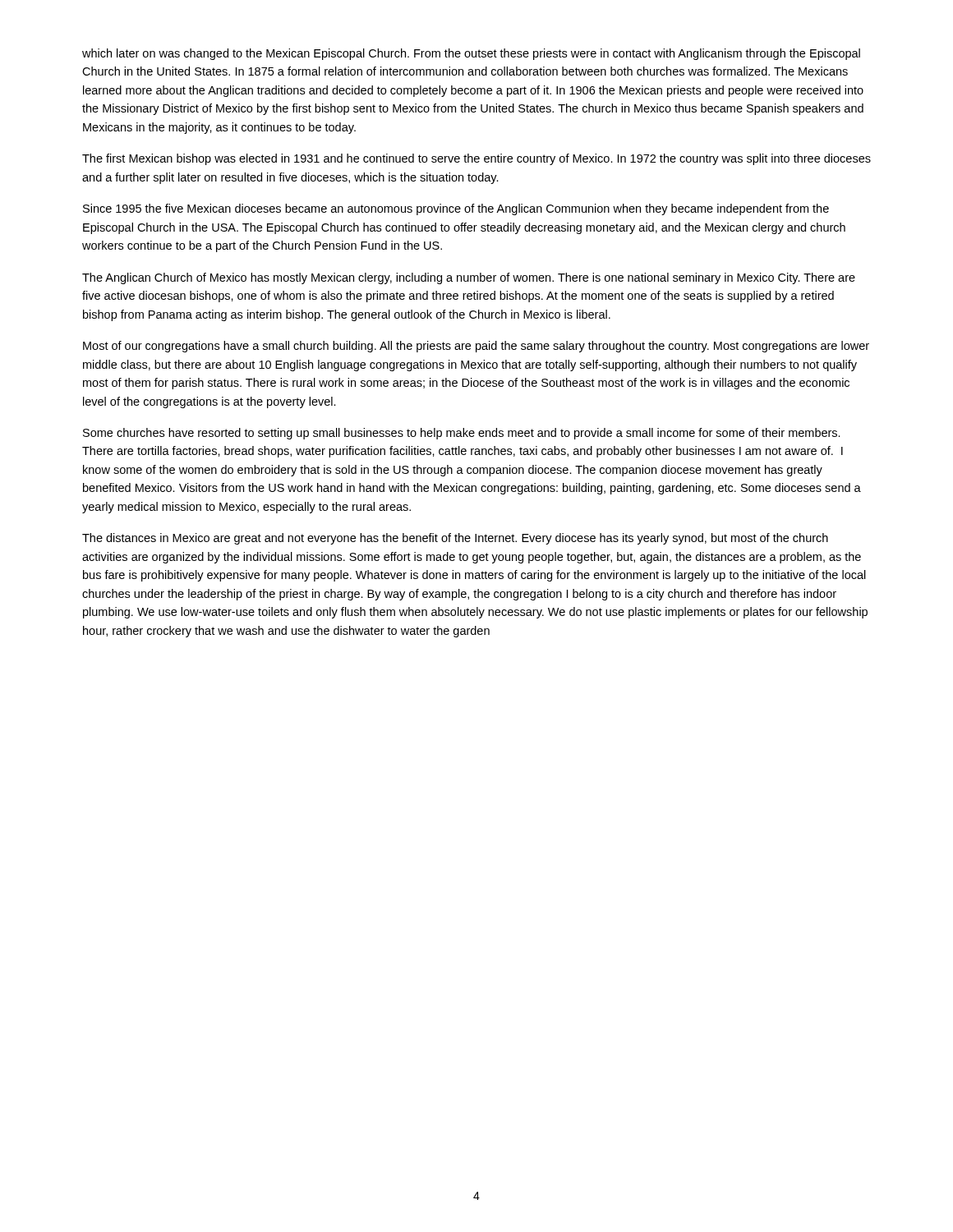
Task: Point to the text starting "Since 1995 the five Mexican dioceses"
Action: click(x=464, y=227)
